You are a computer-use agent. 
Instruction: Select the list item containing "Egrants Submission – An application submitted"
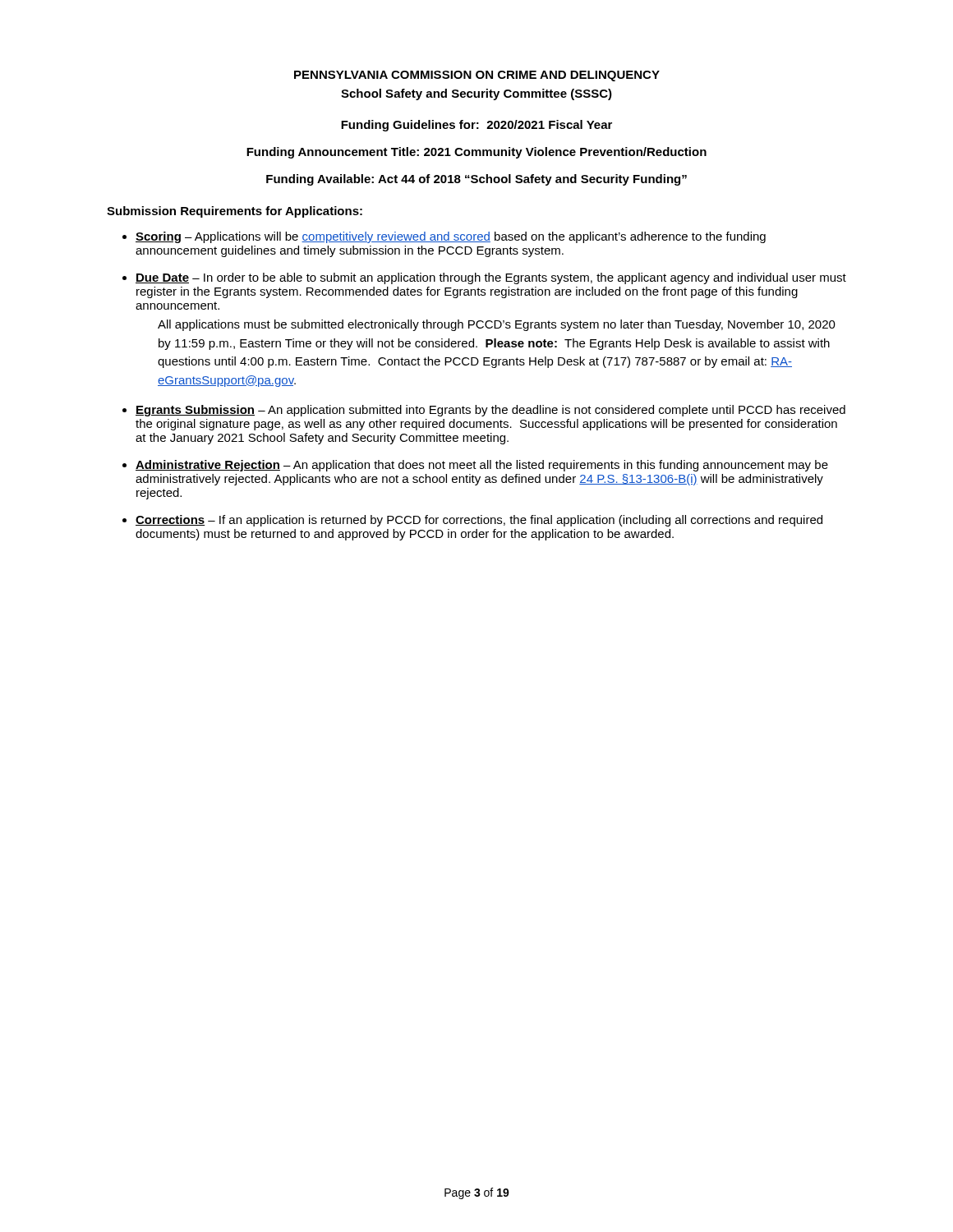coord(491,423)
